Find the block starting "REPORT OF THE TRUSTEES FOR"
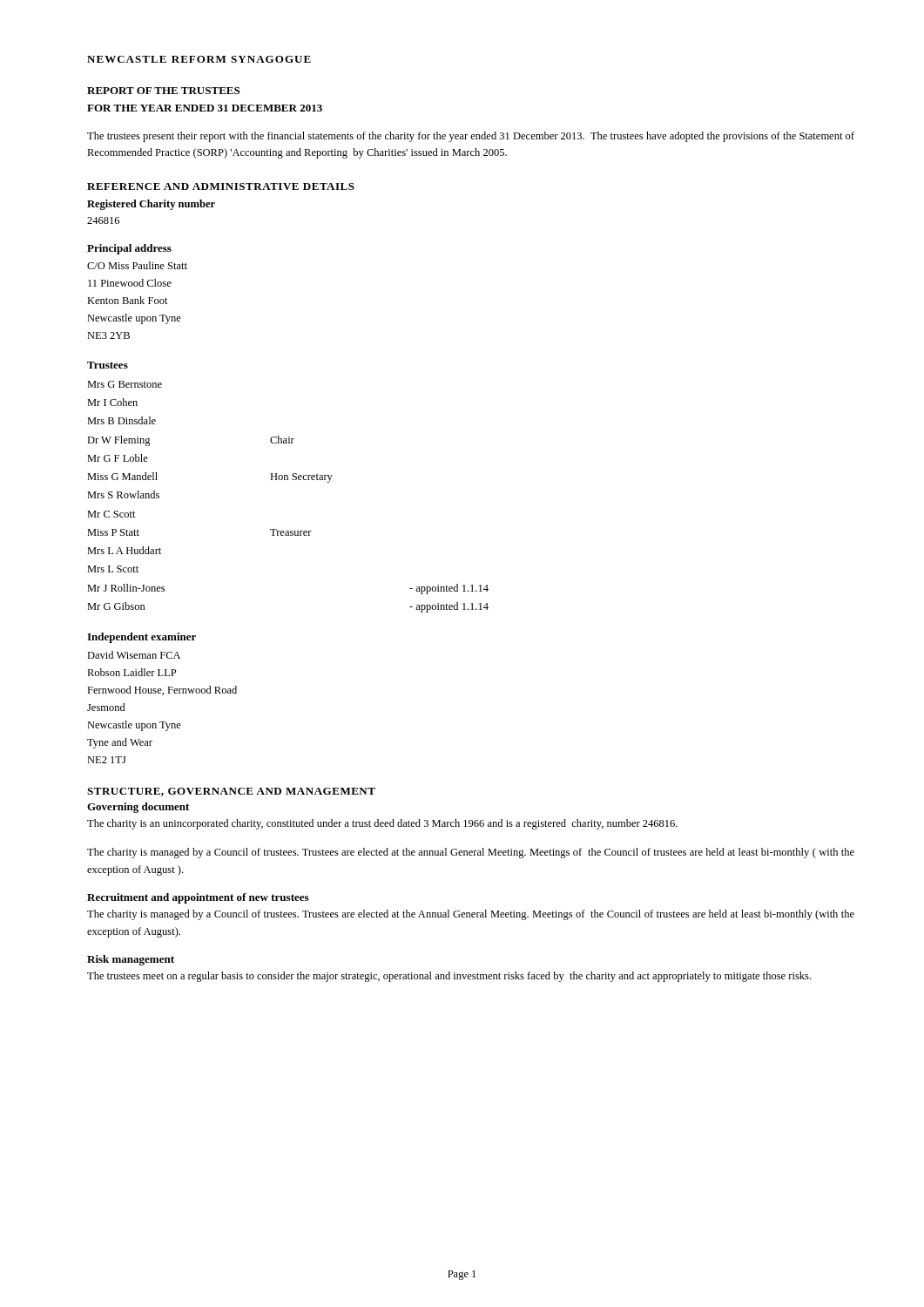The height and width of the screenshot is (1307, 924). click(x=205, y=99)
